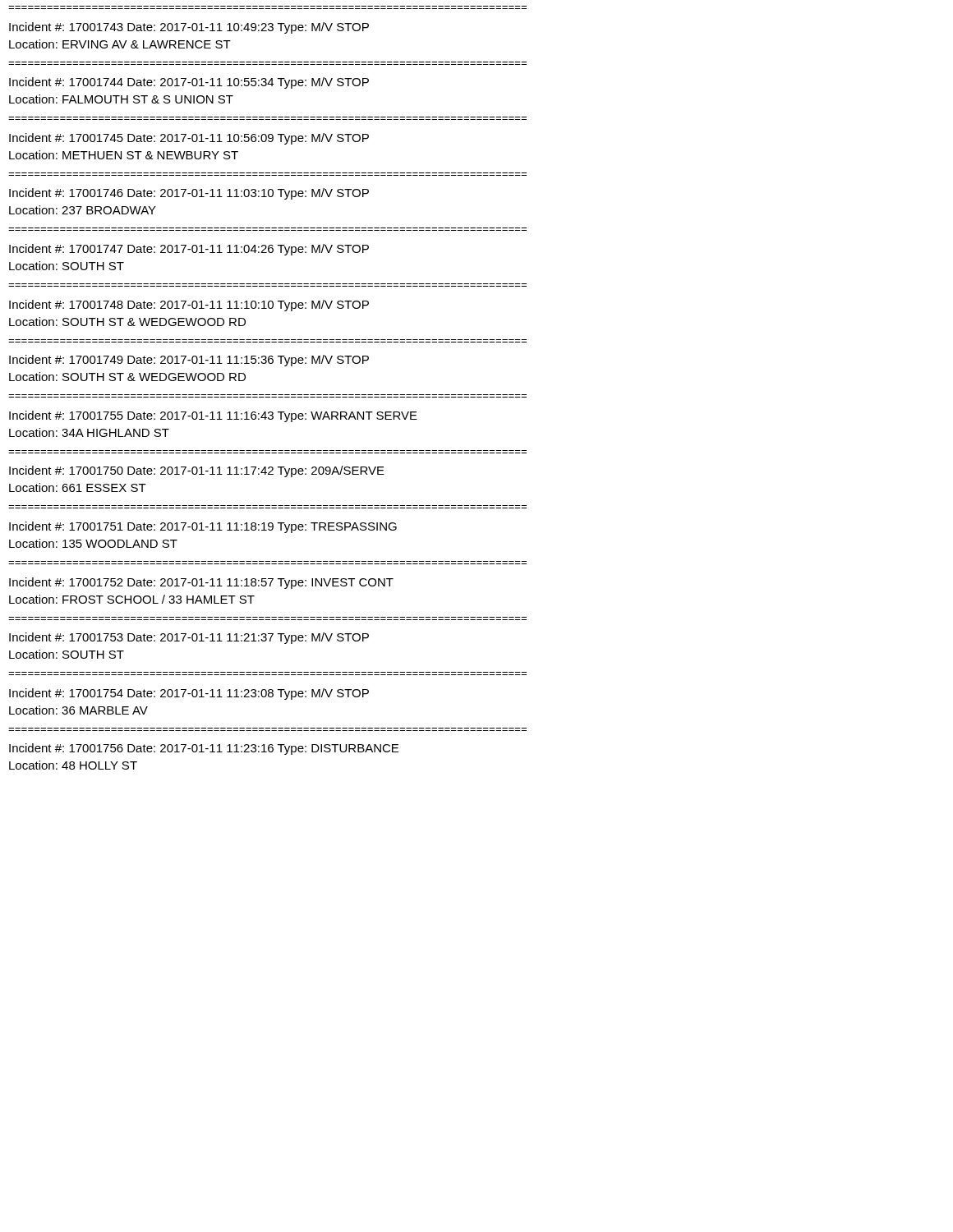Locate the region starting "Incident #: 17001753 Date: 2017-01-11 11:21:37 Type: M/V"

coord(189,638)
